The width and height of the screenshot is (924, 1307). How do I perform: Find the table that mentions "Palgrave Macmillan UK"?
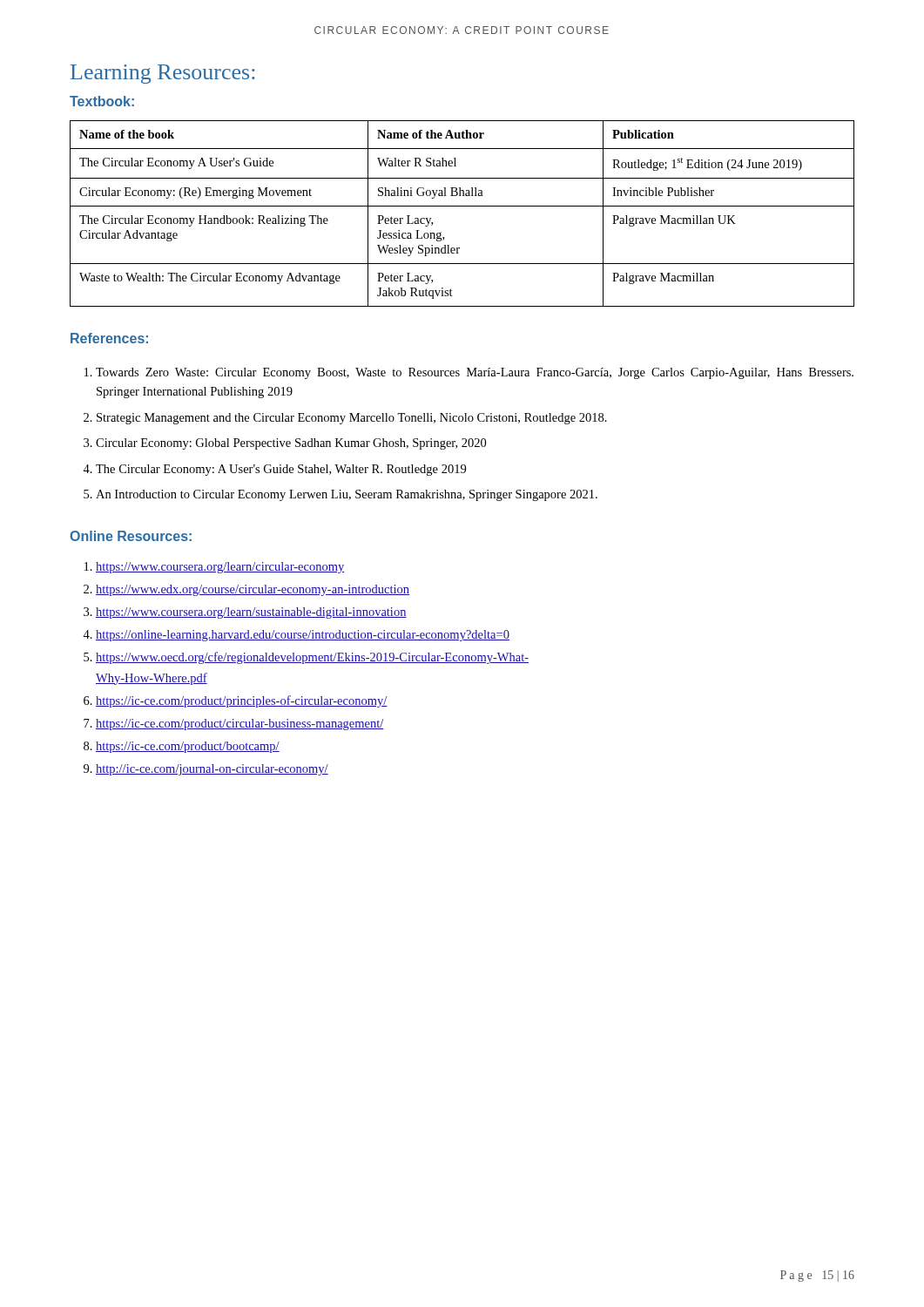[x=462, y=213]
